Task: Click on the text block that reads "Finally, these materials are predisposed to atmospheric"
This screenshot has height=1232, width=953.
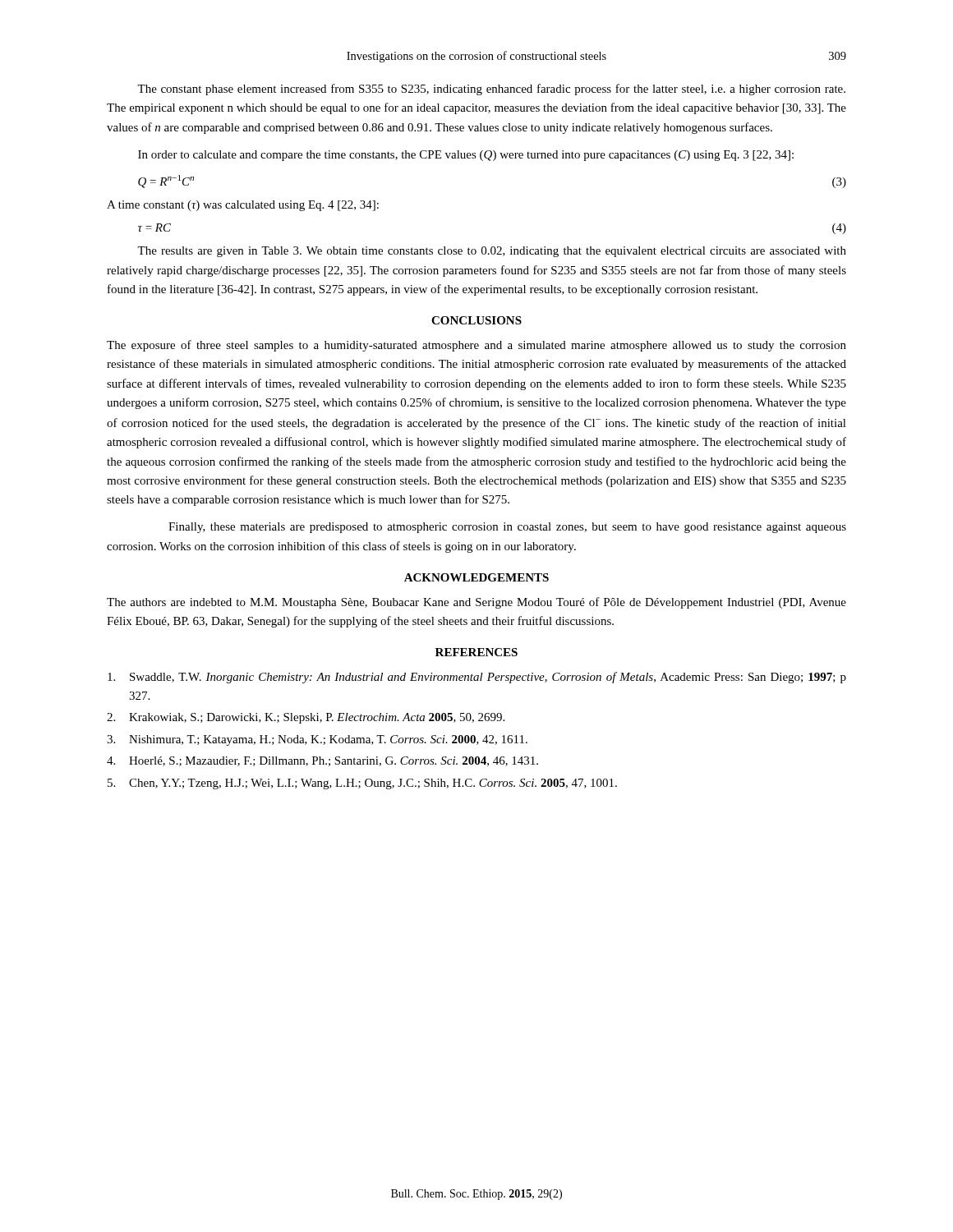Action: tap(476, 537)
